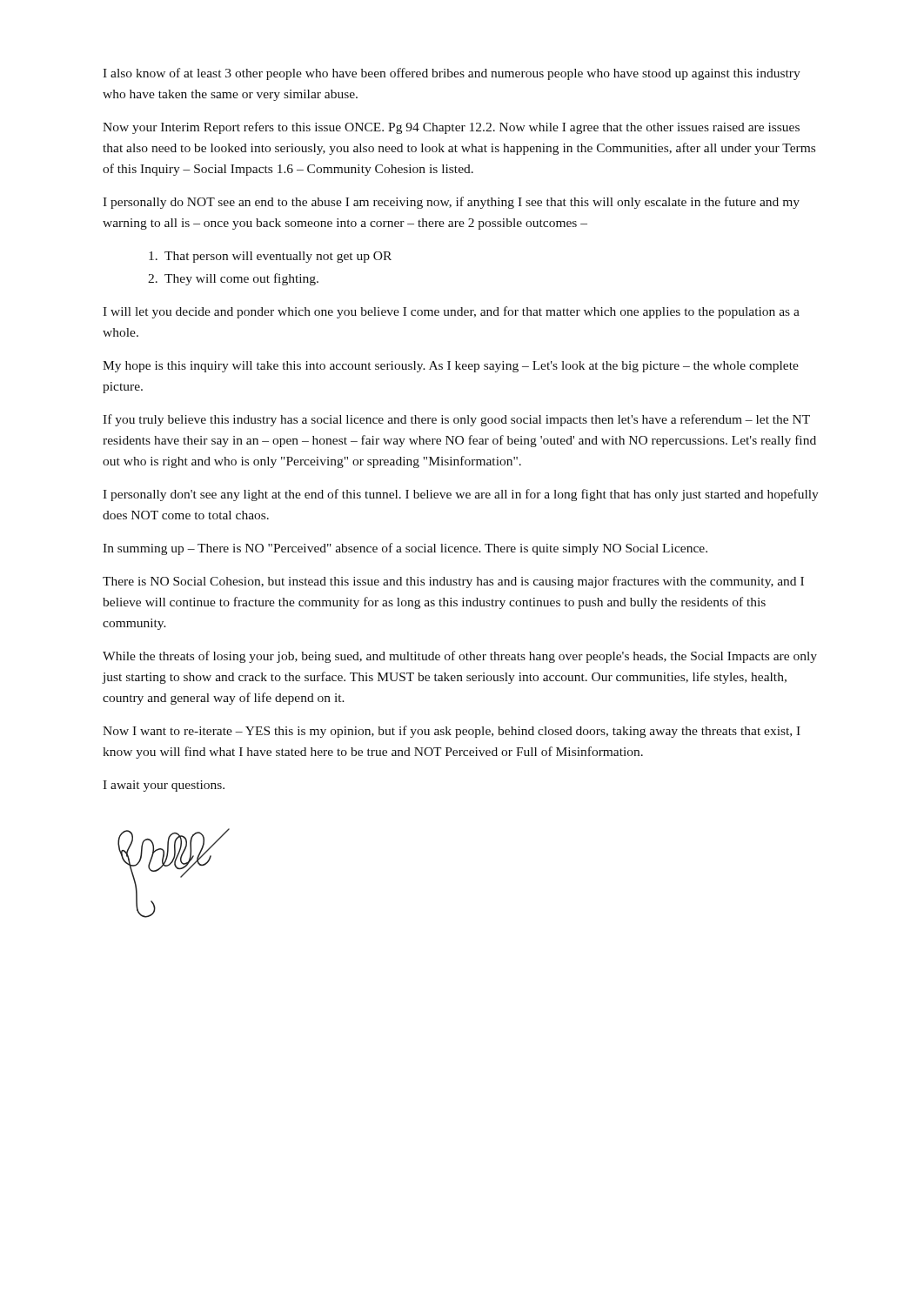Find the text block containing "While the threats of losing"
924x1305 pixels.
coord(462,677)
